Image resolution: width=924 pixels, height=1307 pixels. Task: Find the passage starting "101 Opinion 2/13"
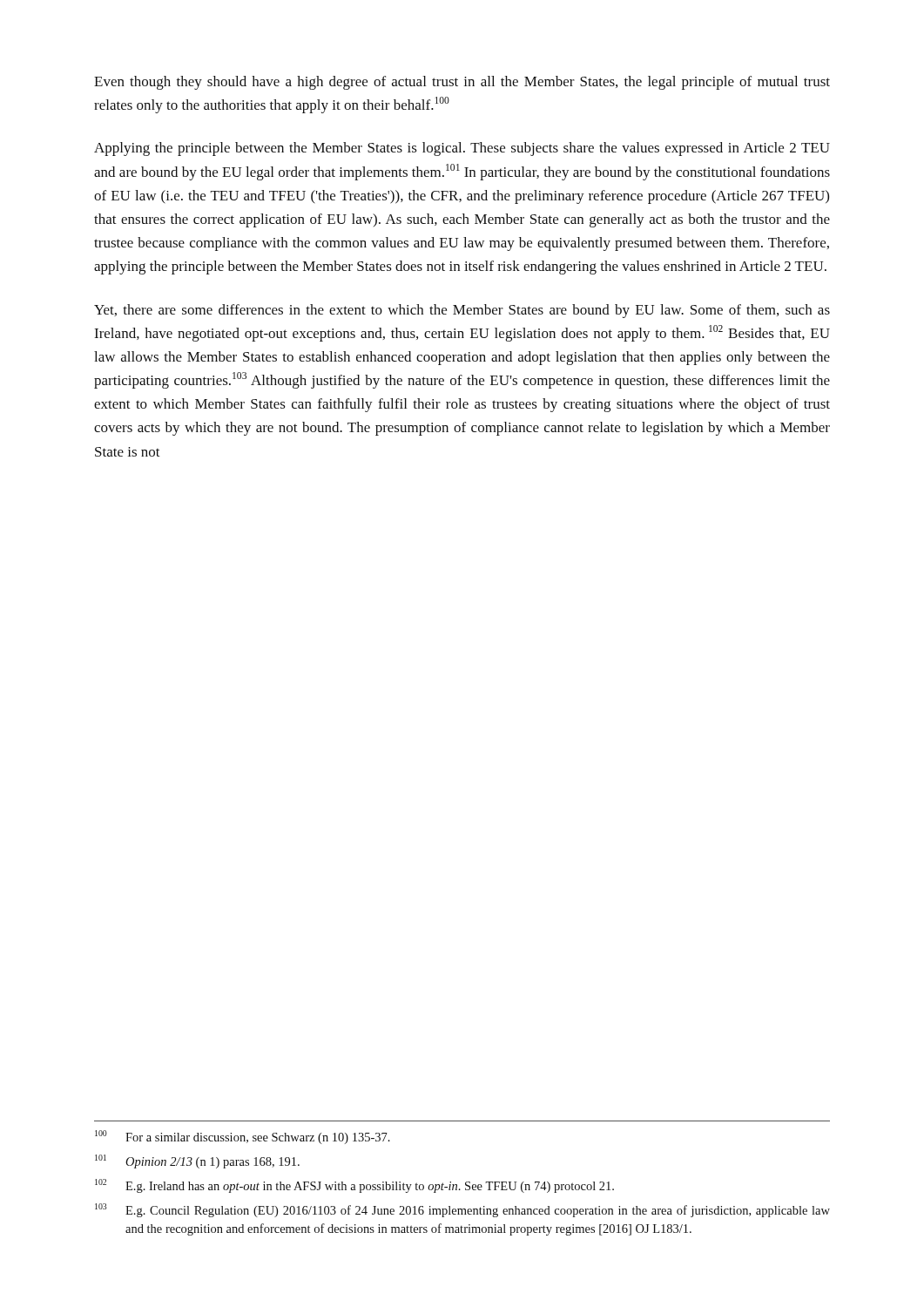(x=197, y=1161)
